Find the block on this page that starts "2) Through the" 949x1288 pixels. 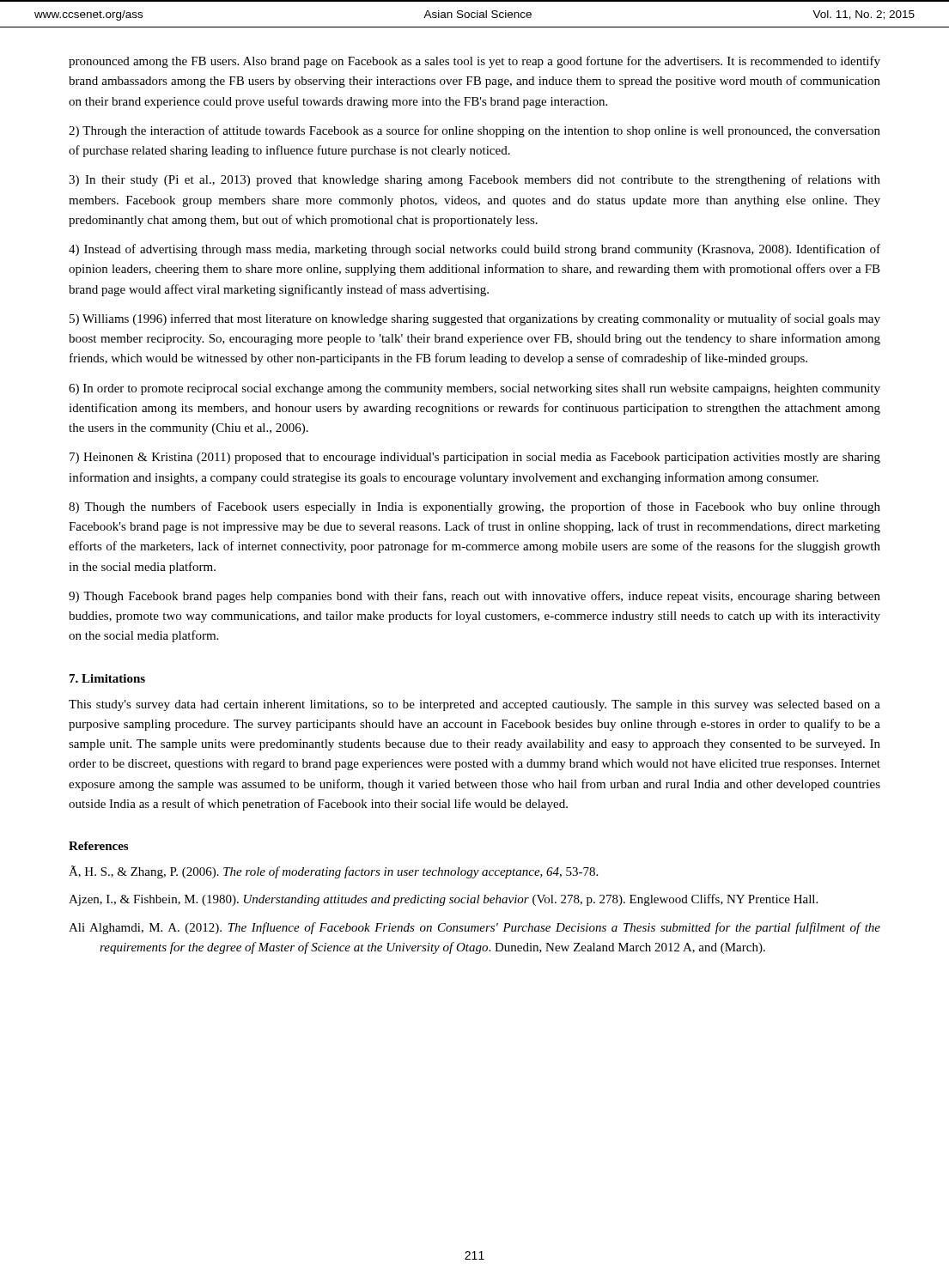coord(474,141)
